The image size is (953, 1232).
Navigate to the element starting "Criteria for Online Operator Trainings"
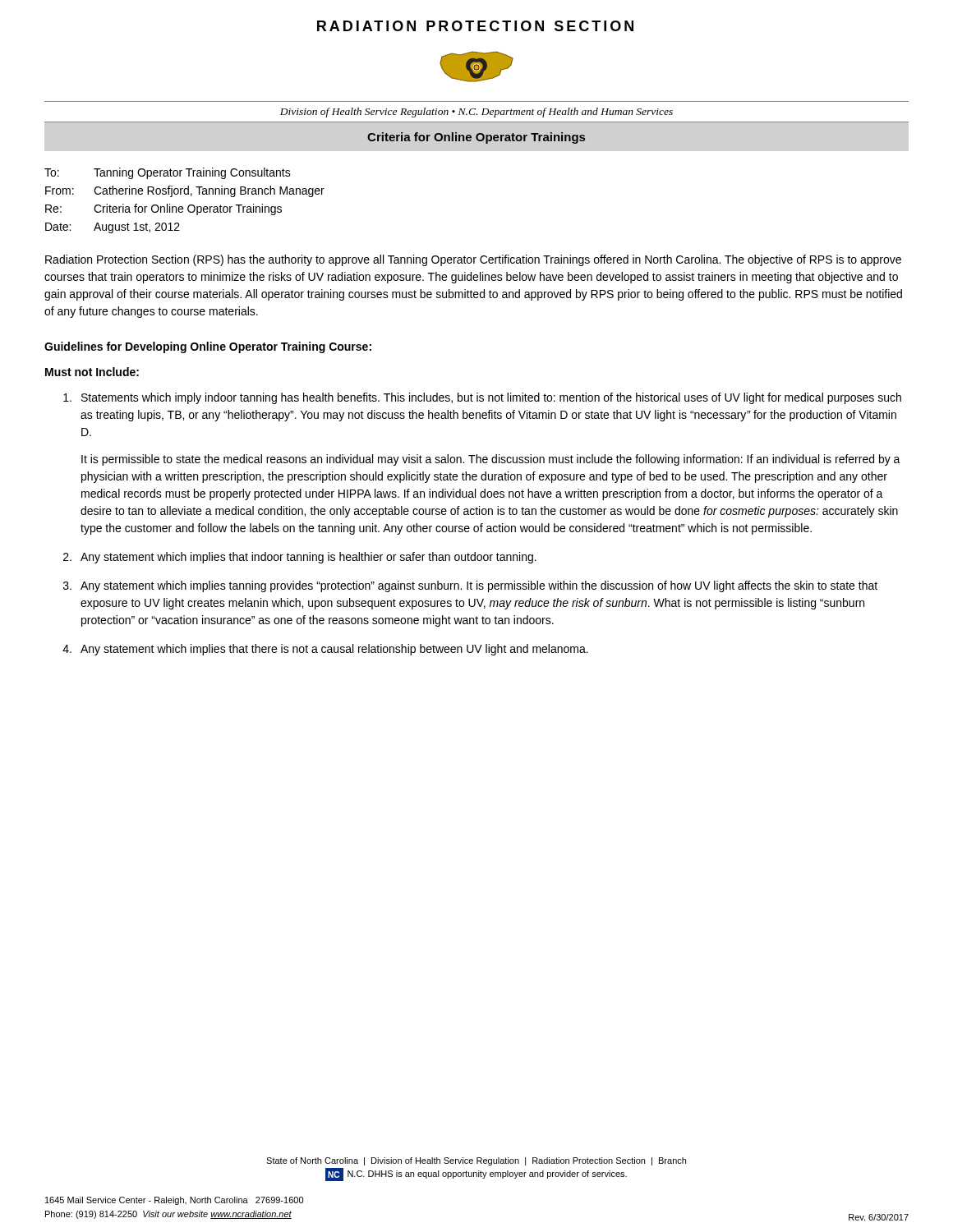click(x=476, y=137)
